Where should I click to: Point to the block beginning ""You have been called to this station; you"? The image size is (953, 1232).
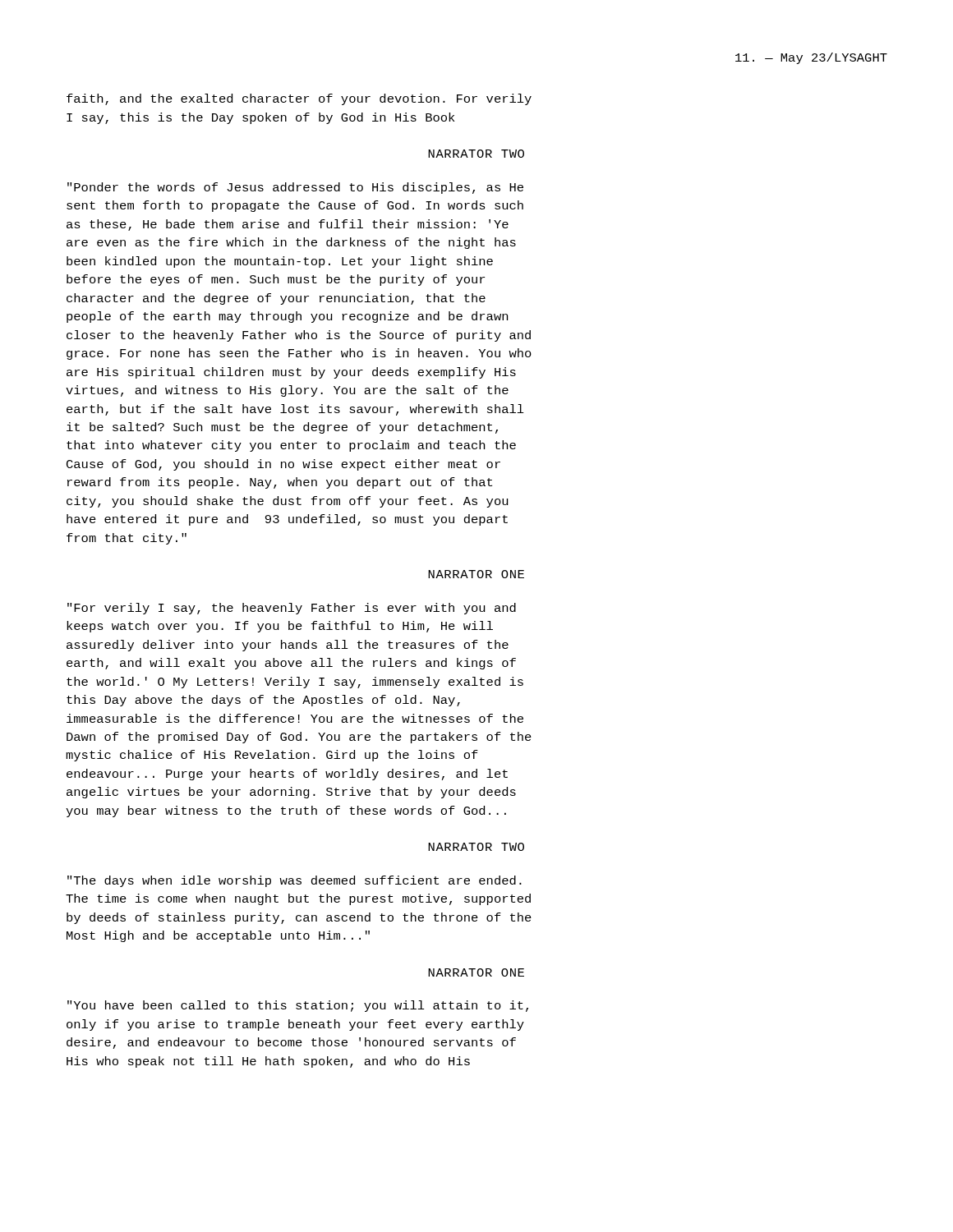299,1034
